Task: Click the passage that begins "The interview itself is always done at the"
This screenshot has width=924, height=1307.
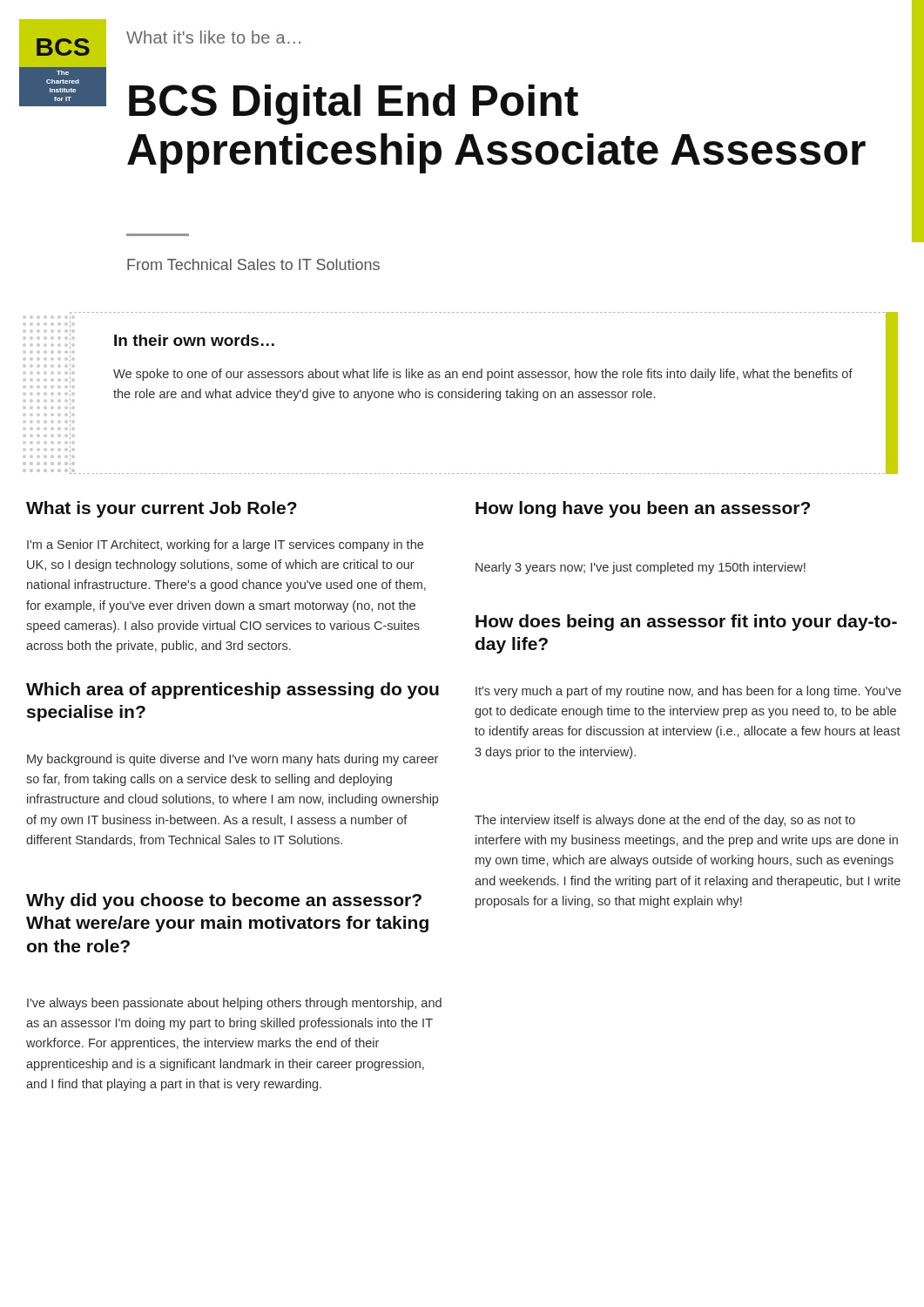Action: point(688,860)
